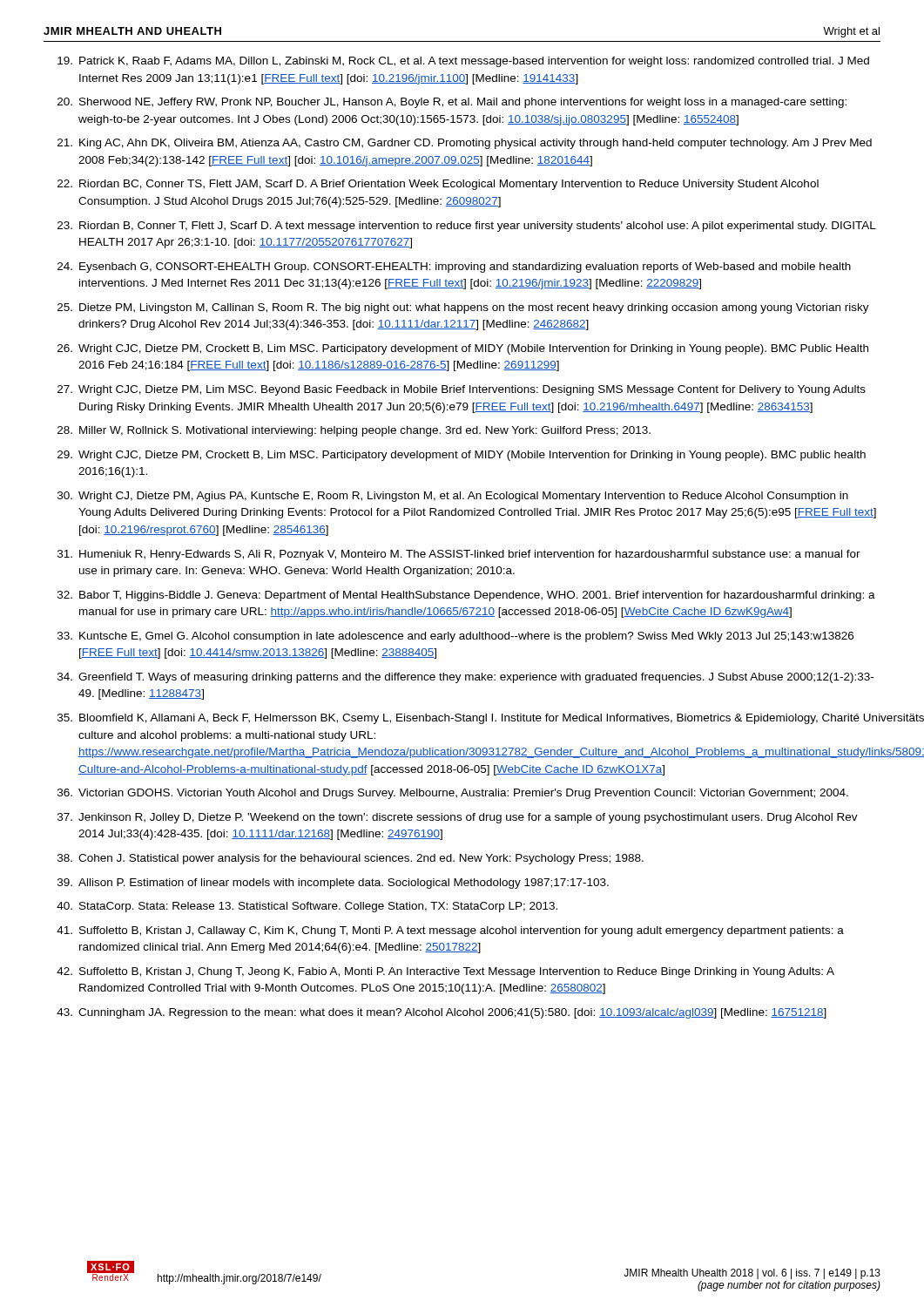Viewport: 924px width, 1307px height.
Task: Point to the text starting "32. Babor T, Higgins-Biddle J."
Action: 462,603
